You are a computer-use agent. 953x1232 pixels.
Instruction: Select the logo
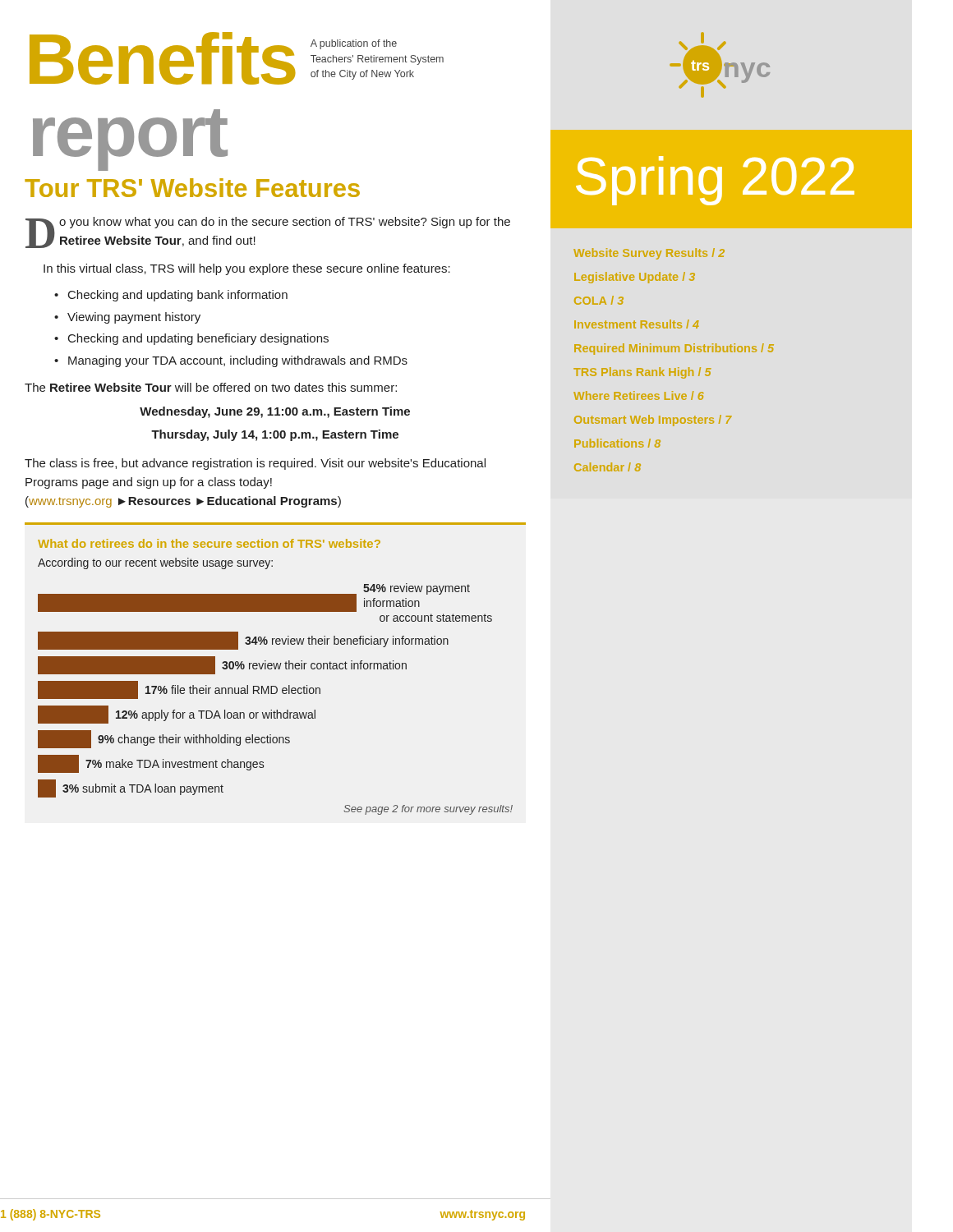coord(731,65)
